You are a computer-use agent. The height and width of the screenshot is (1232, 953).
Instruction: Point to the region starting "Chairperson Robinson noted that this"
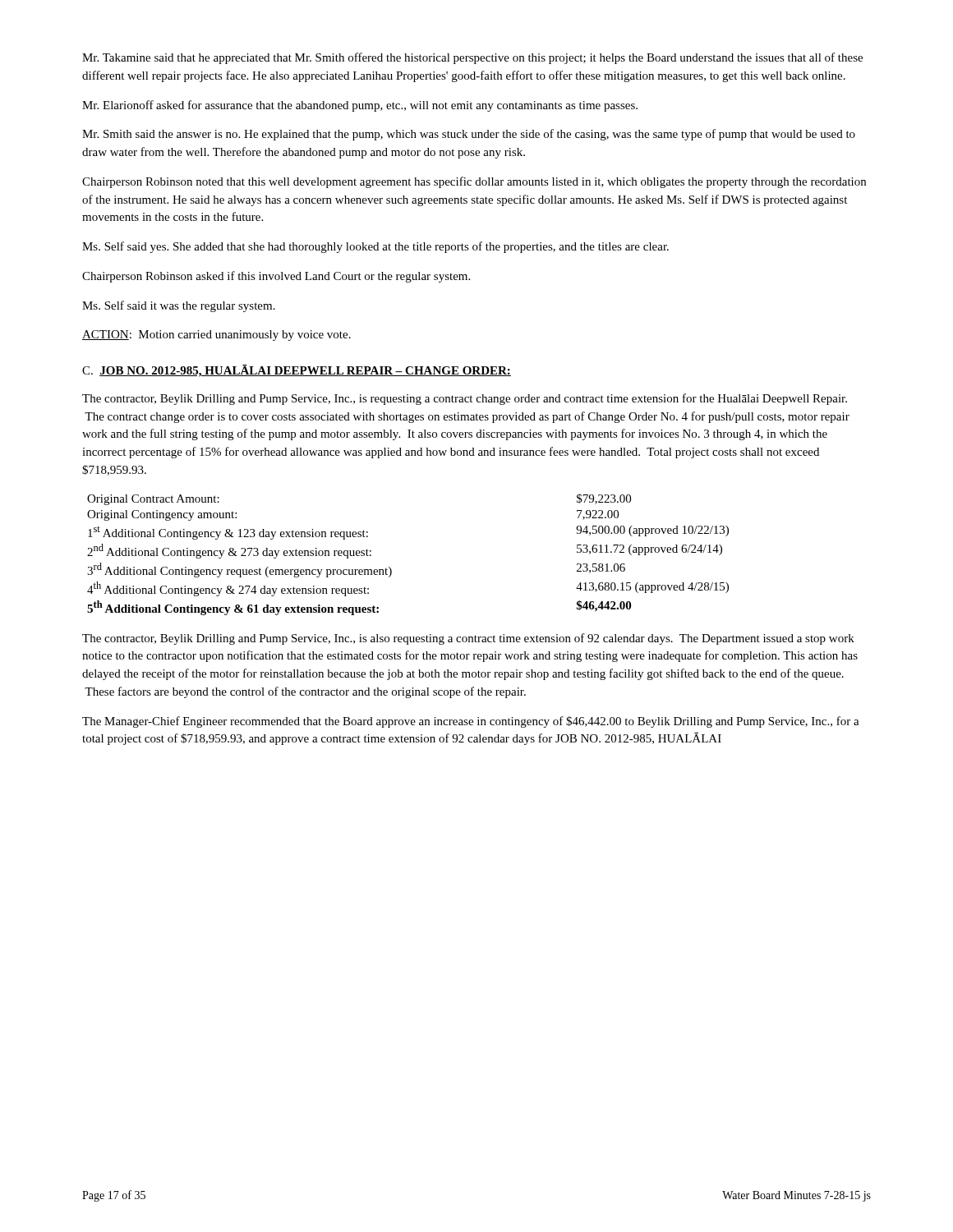tap(474, 199)
